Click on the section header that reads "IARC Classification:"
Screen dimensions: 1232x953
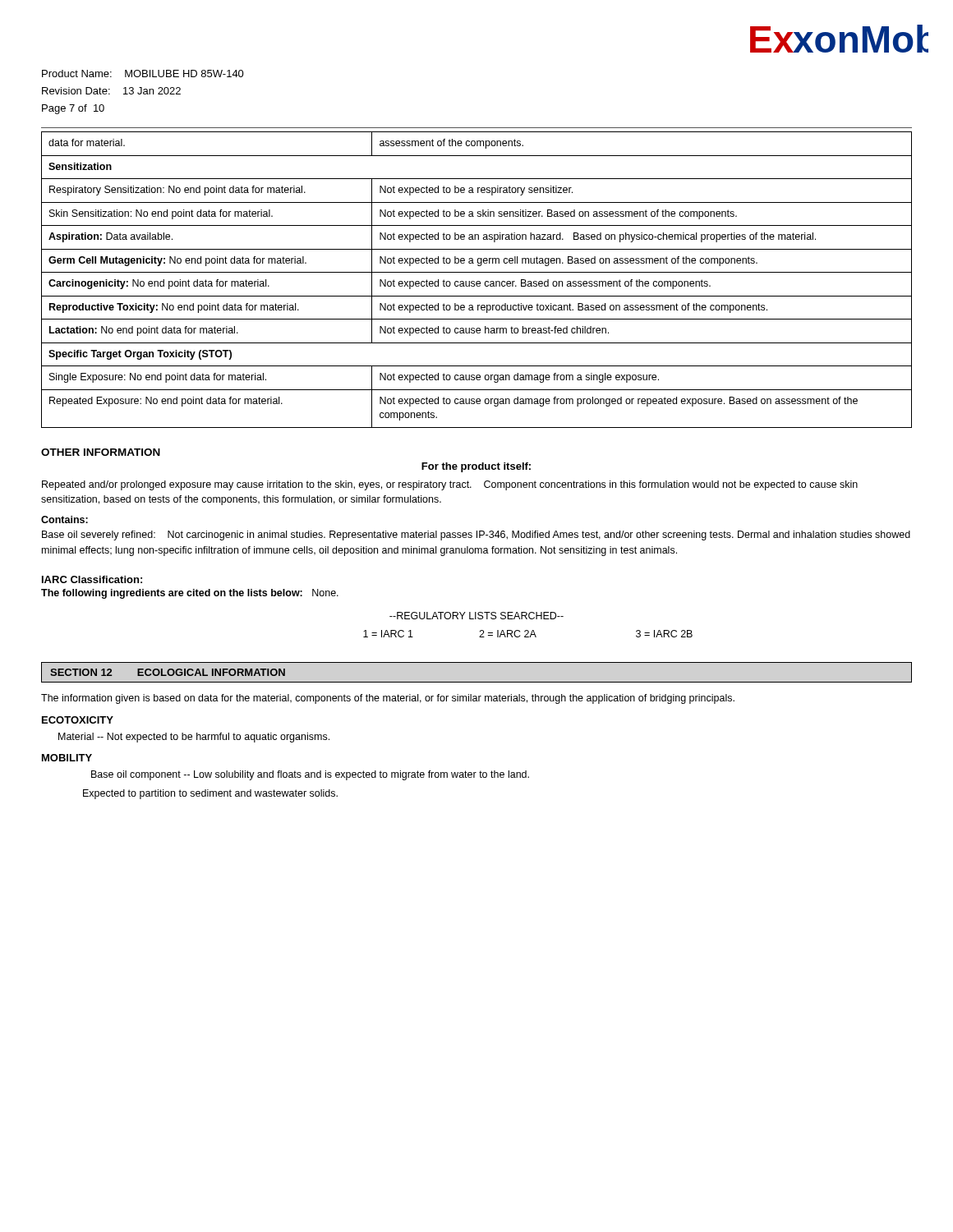pos(92,579)
